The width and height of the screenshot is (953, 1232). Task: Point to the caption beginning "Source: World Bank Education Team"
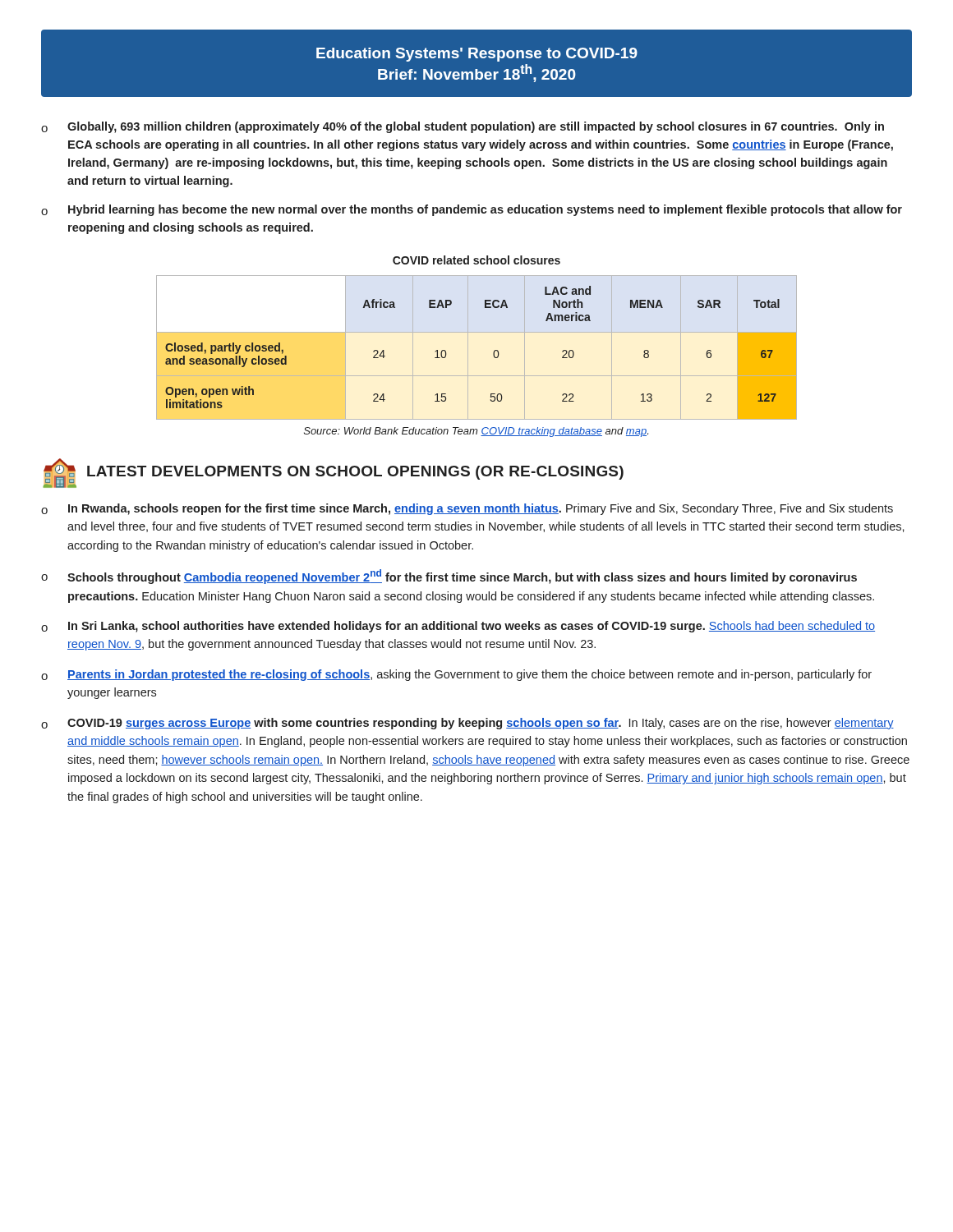click(476, 431)
